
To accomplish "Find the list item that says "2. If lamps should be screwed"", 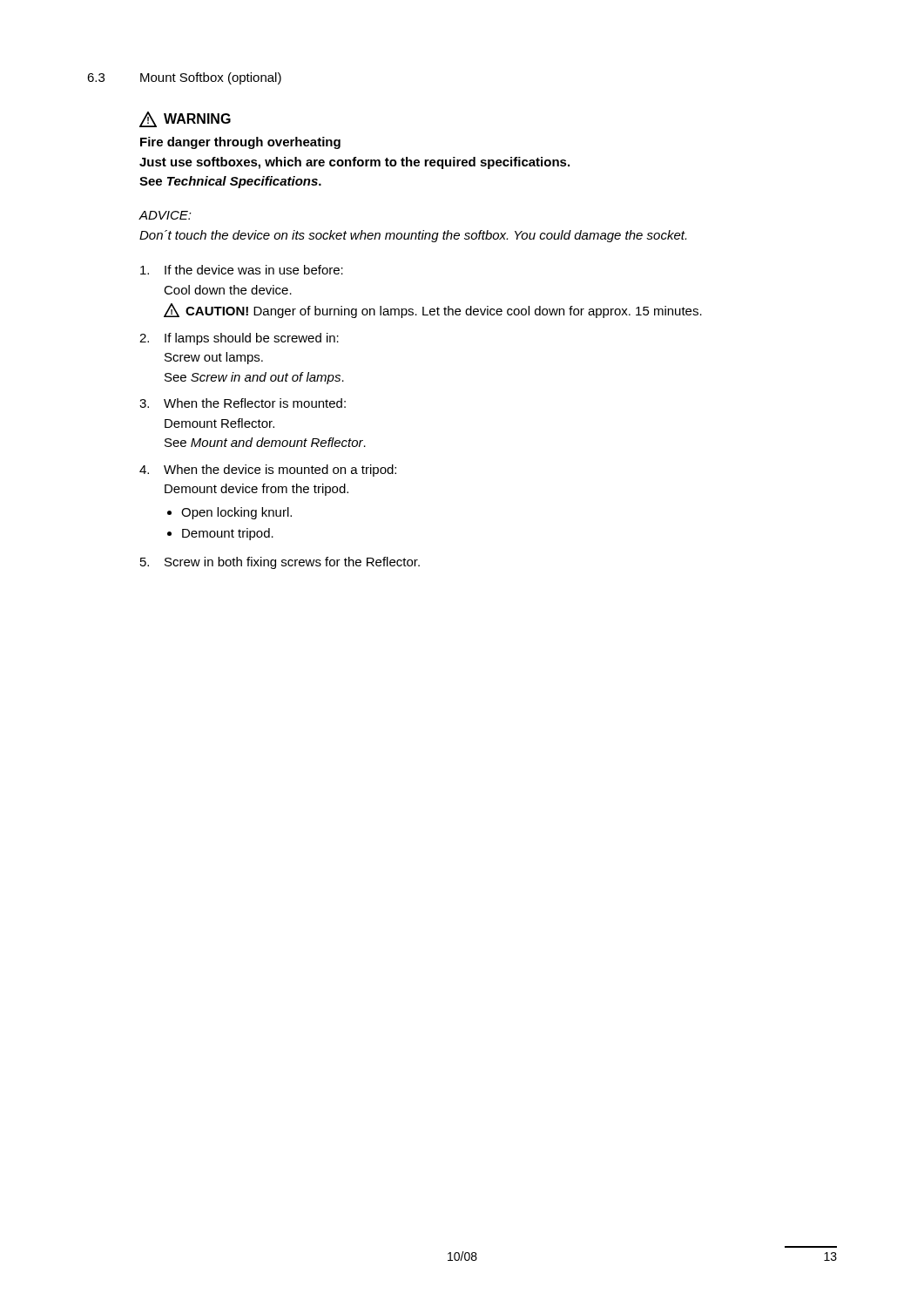I will (239, 339).
